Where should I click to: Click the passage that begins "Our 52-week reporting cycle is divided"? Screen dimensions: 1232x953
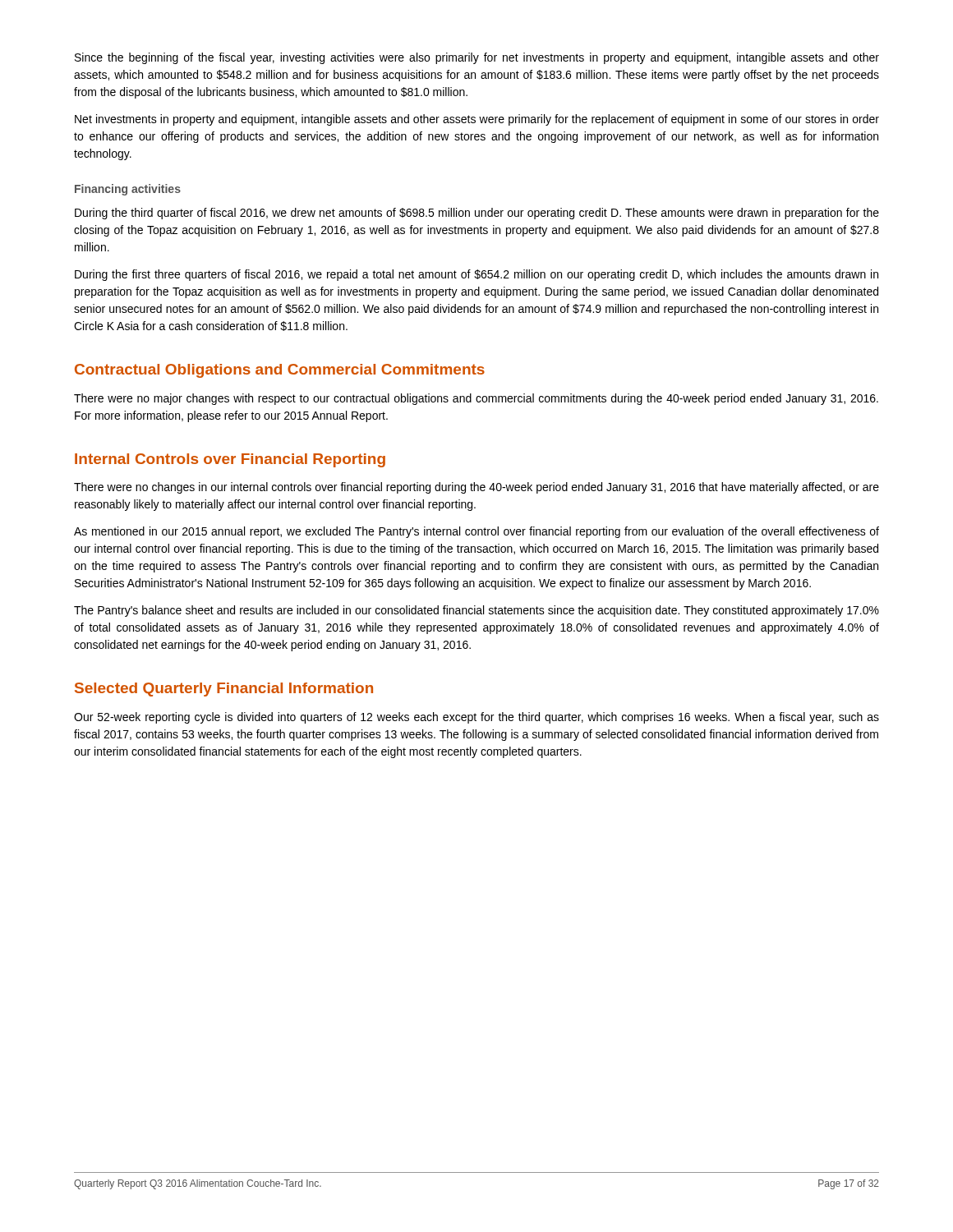coord(476,734)
